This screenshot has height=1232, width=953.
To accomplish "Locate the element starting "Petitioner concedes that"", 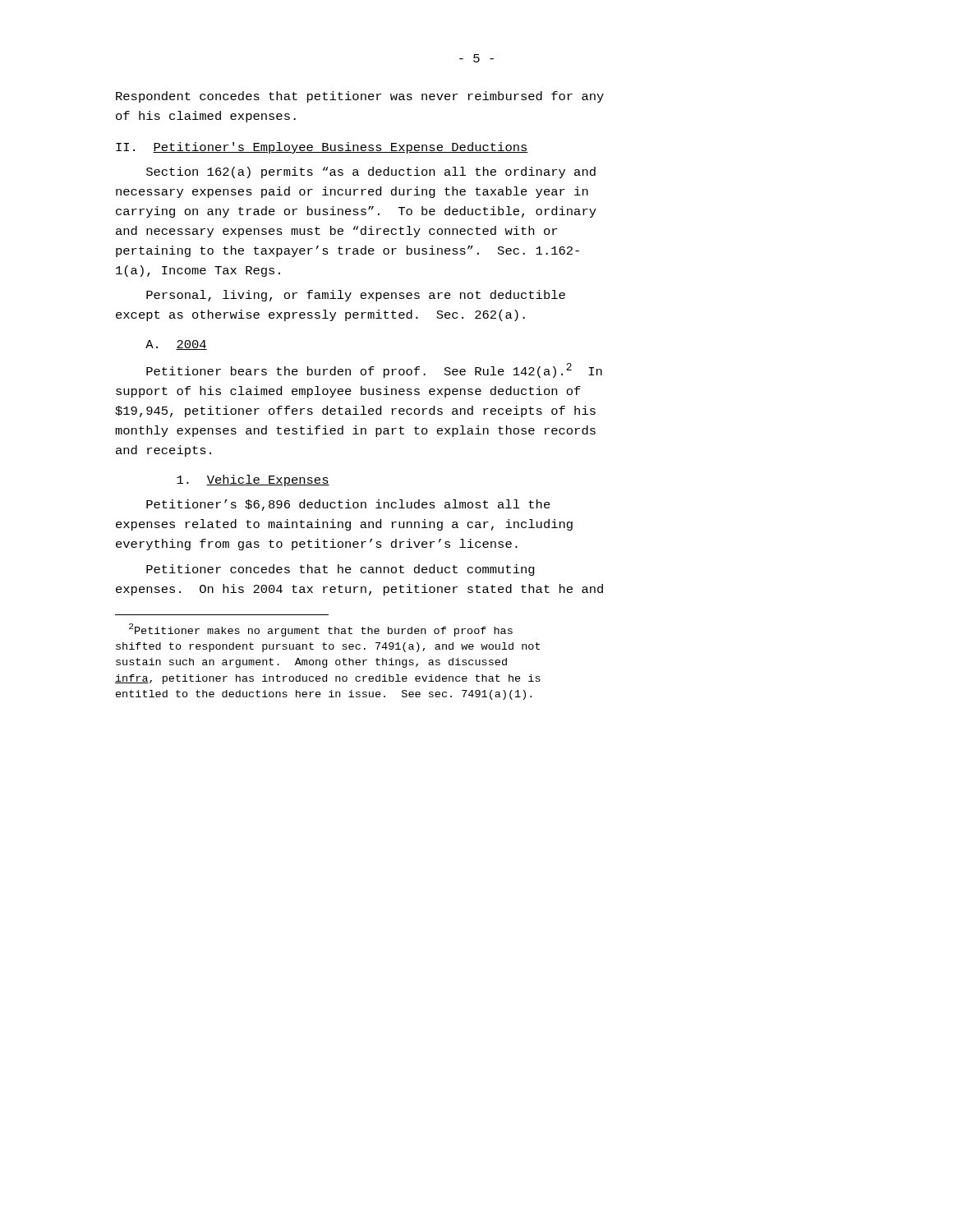I will (x=360, y=579).
